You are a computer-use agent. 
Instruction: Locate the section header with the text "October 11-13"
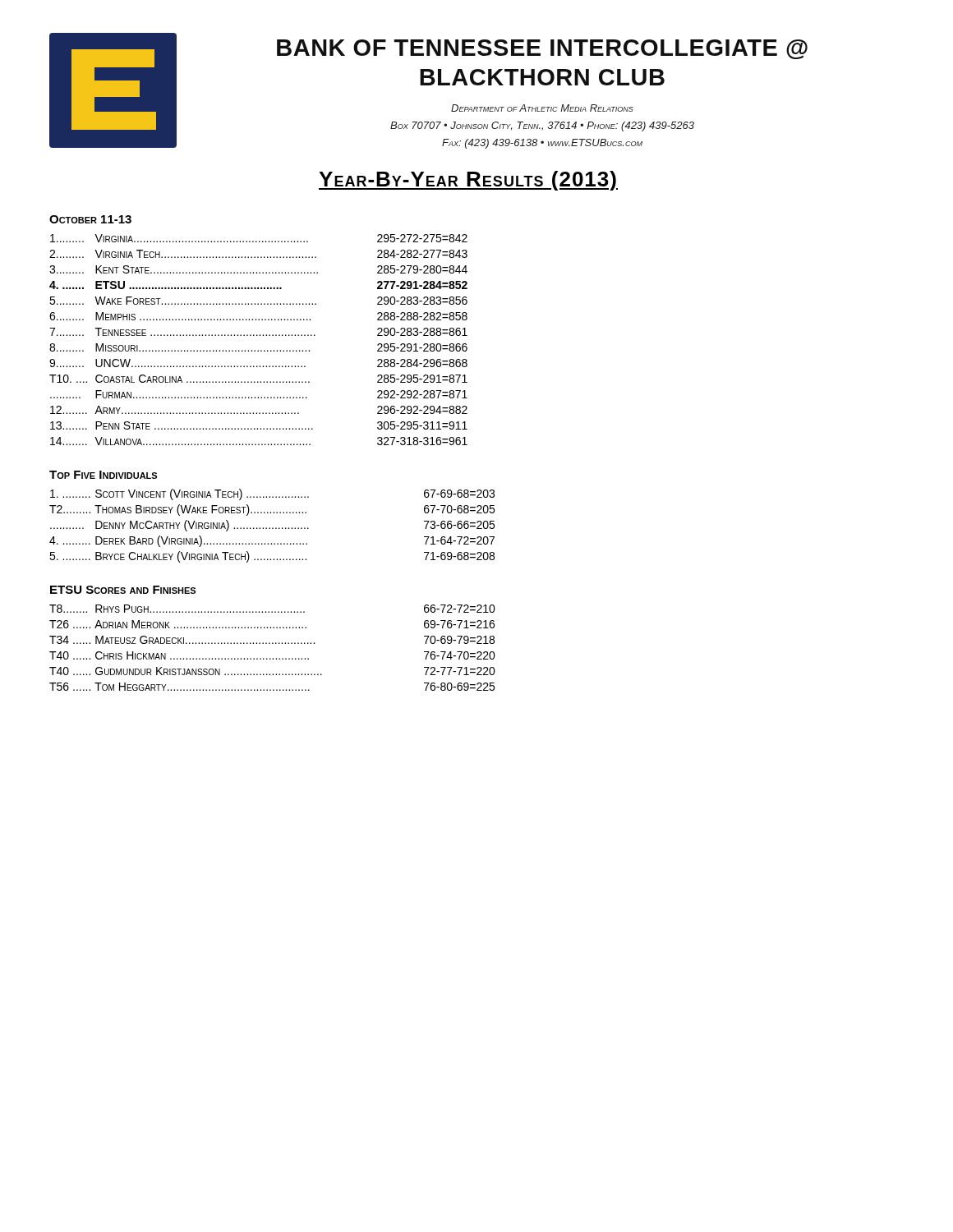pos(91,219)
